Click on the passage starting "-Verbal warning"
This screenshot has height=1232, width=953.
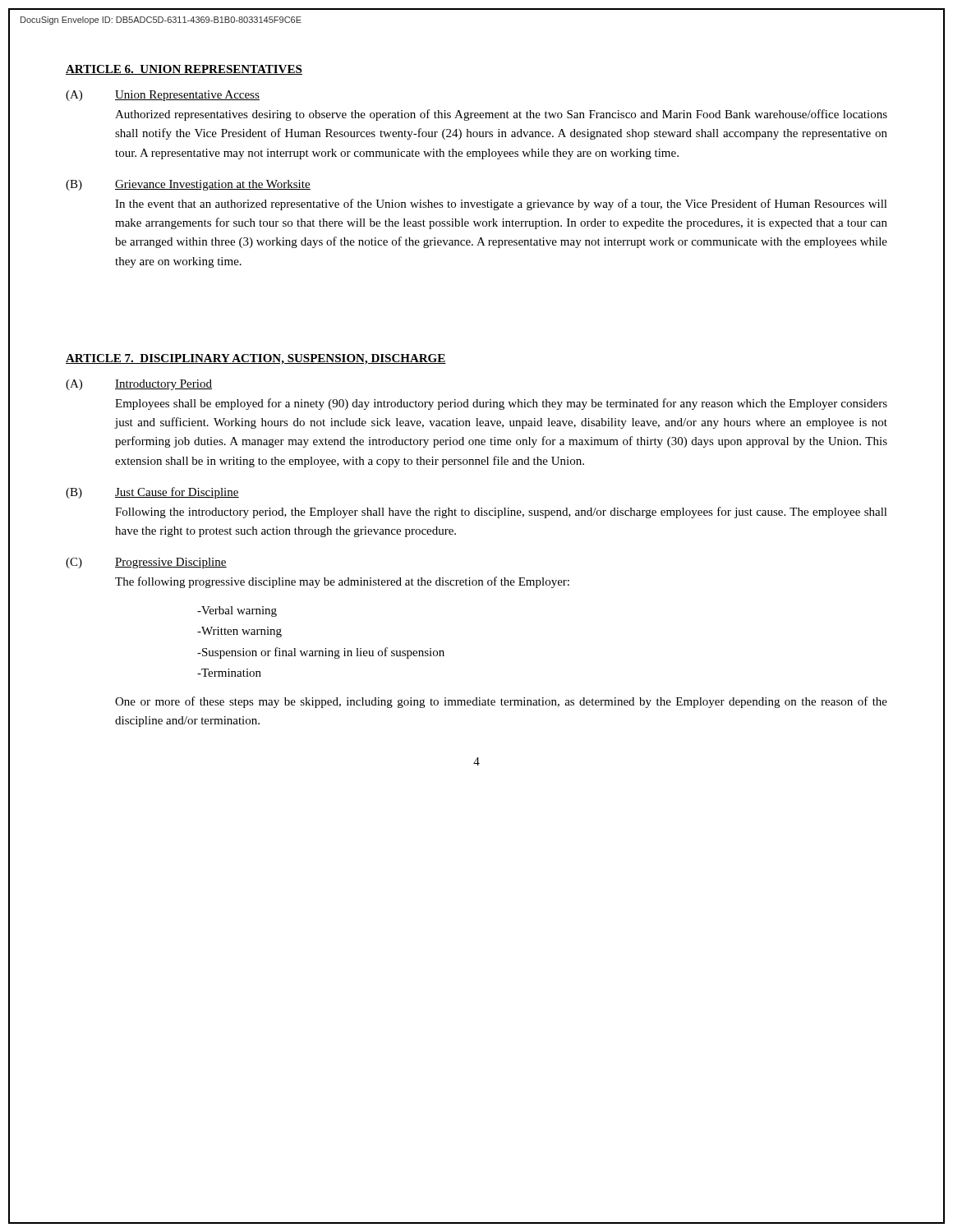click(x=237, y=610)
